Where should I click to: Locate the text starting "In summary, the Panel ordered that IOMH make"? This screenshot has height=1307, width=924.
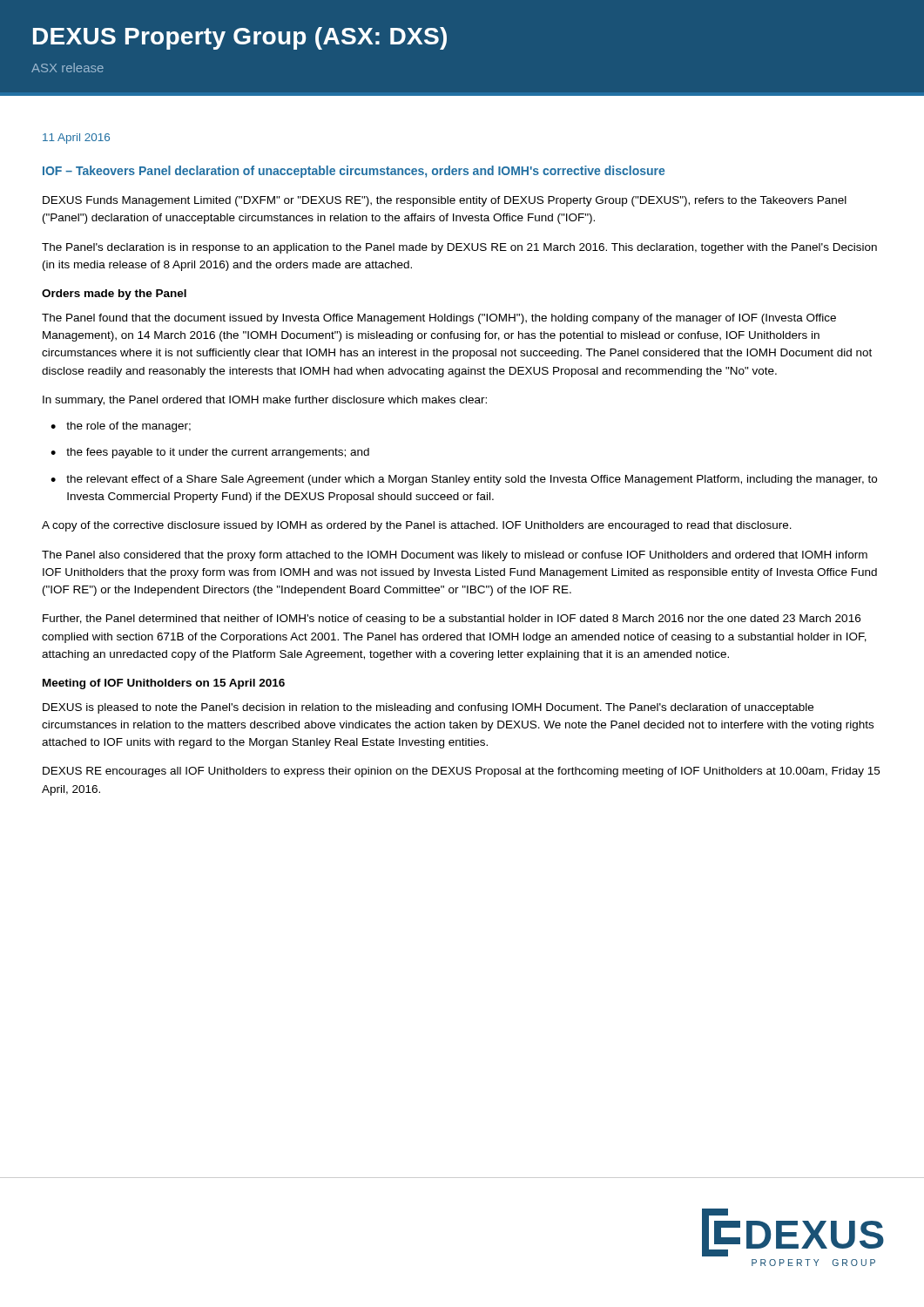pos(265,399)
